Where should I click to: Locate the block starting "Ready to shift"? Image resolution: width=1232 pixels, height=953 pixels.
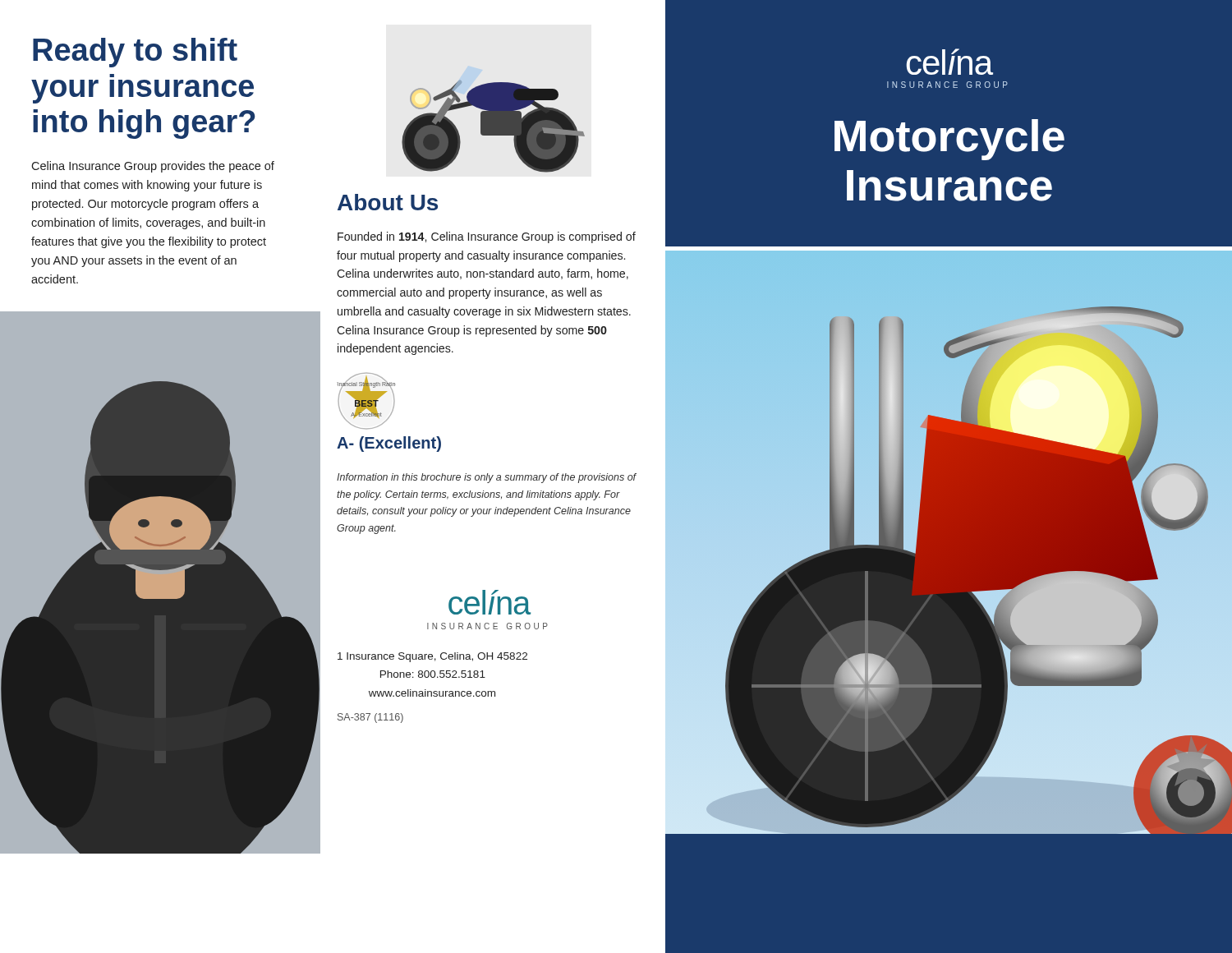click(144, 86)
